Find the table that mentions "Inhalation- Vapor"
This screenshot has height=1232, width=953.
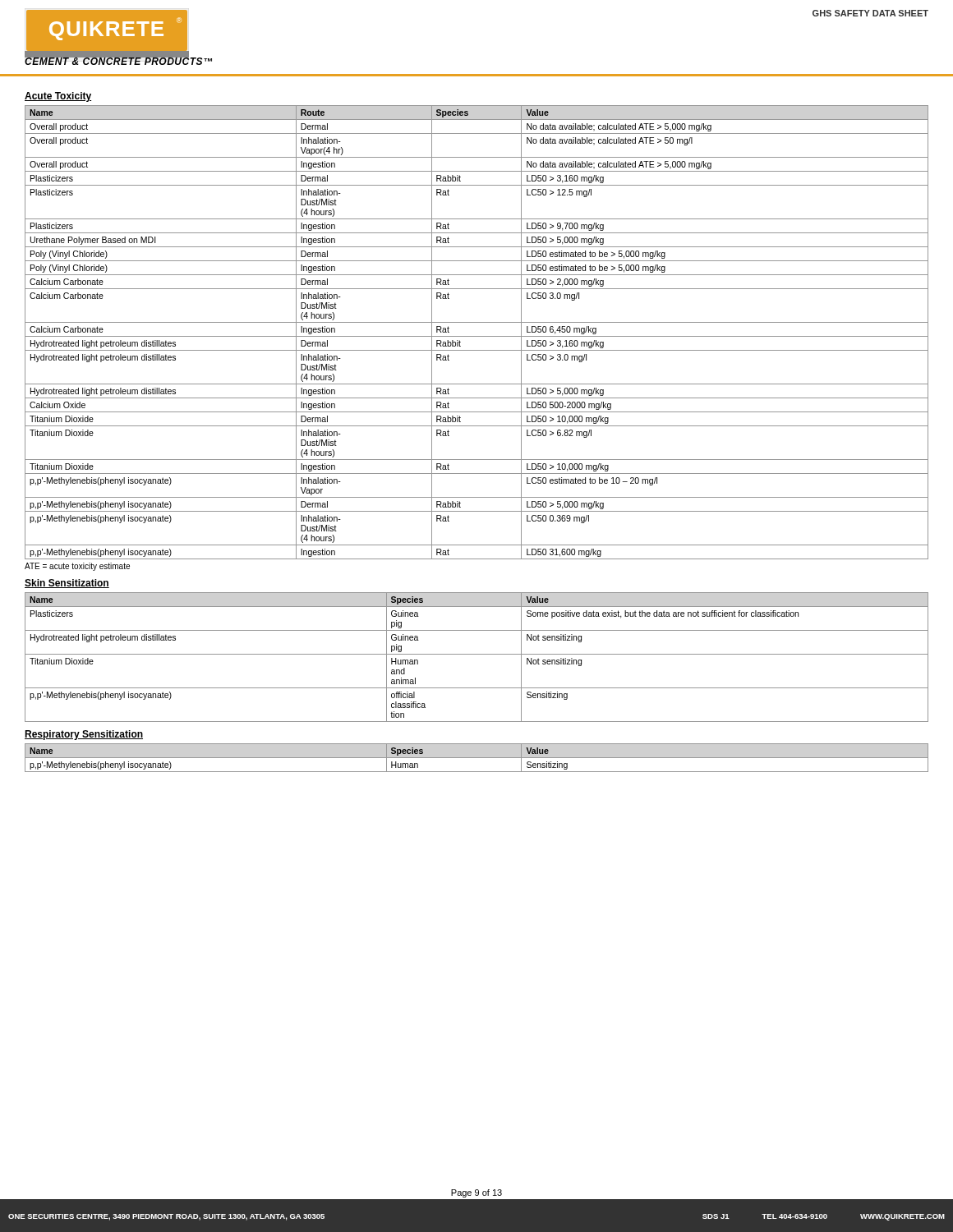click(476, 332)
